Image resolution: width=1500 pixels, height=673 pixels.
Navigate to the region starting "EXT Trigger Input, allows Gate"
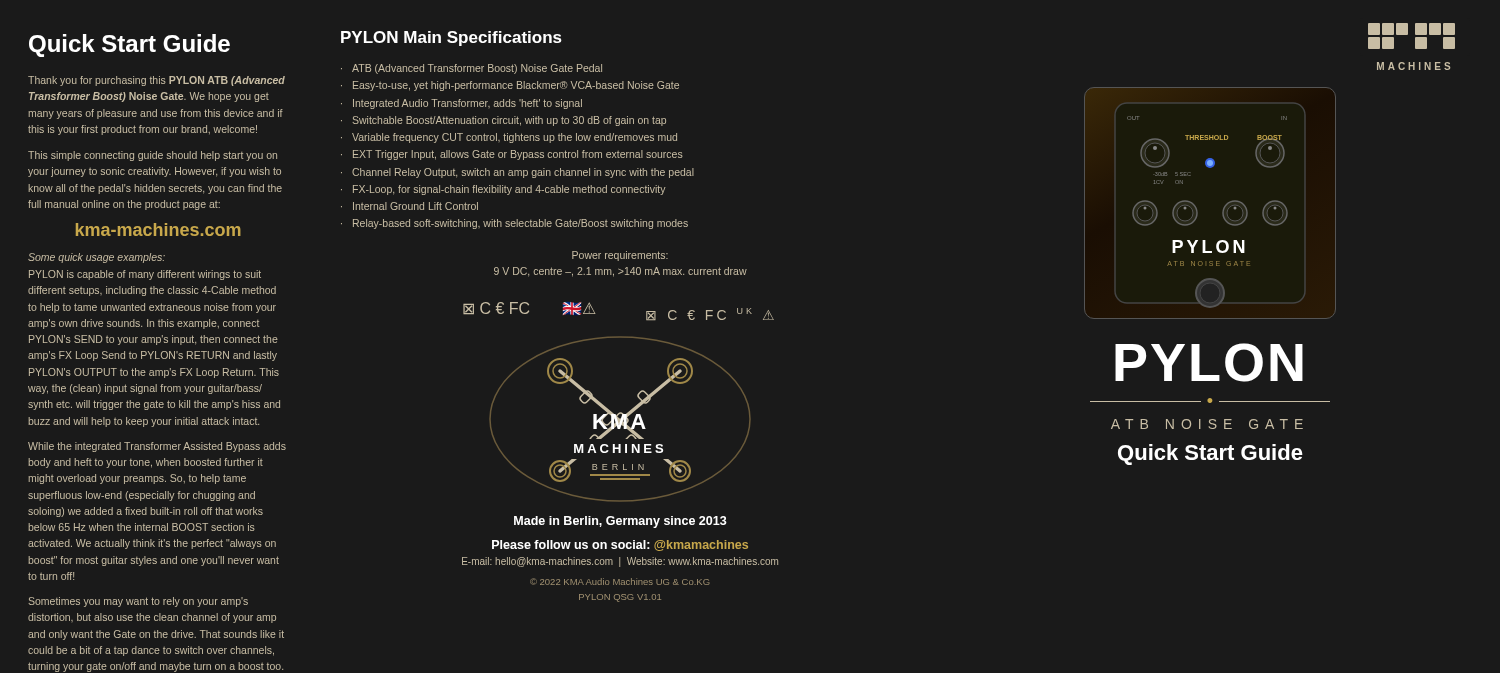pos(517,154)
